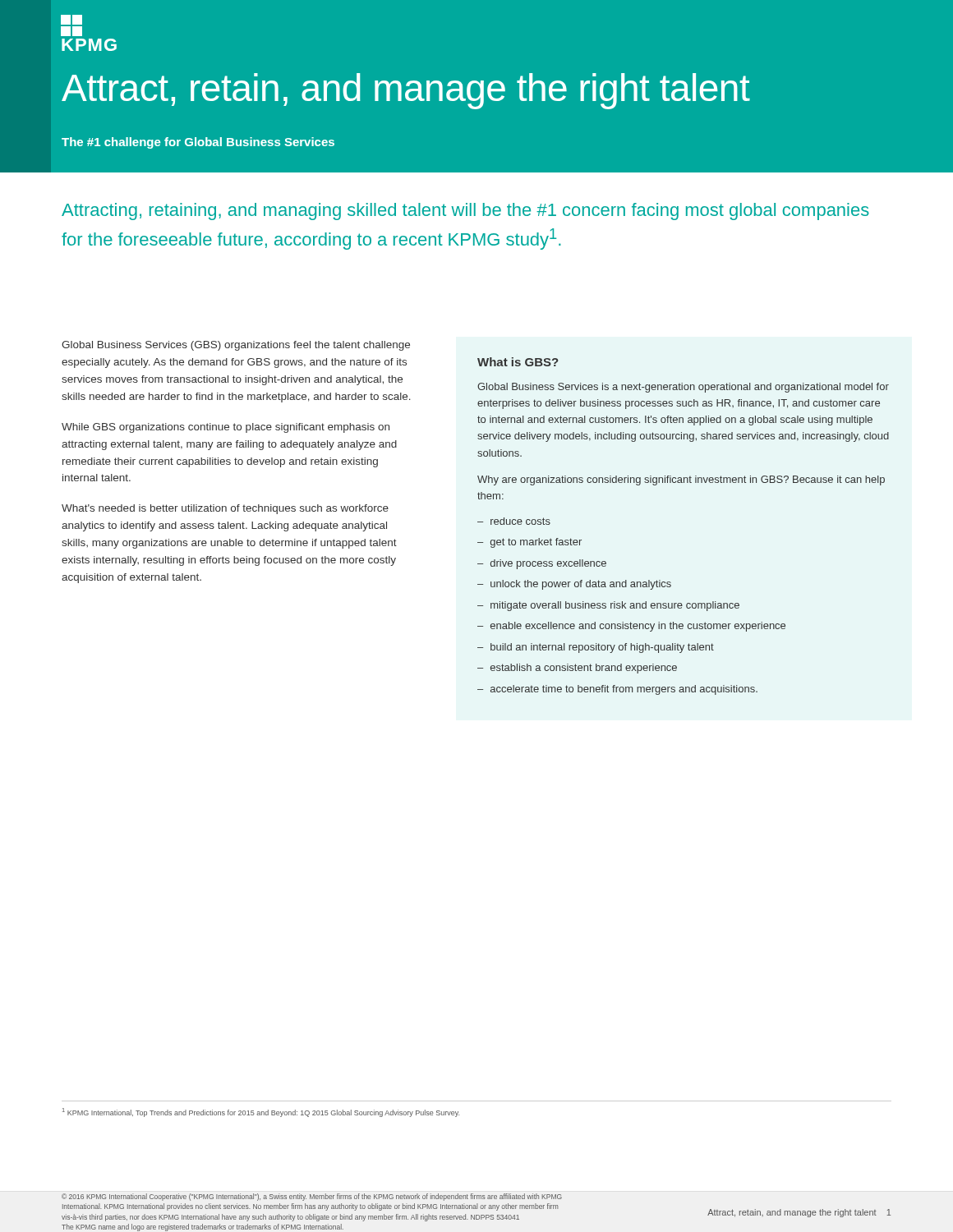Image resolution: width=953 pixels, height=1232 pixels.
Task: Navigate to the element starting "The #1 challenge for Global"
Action: (198, 142)
